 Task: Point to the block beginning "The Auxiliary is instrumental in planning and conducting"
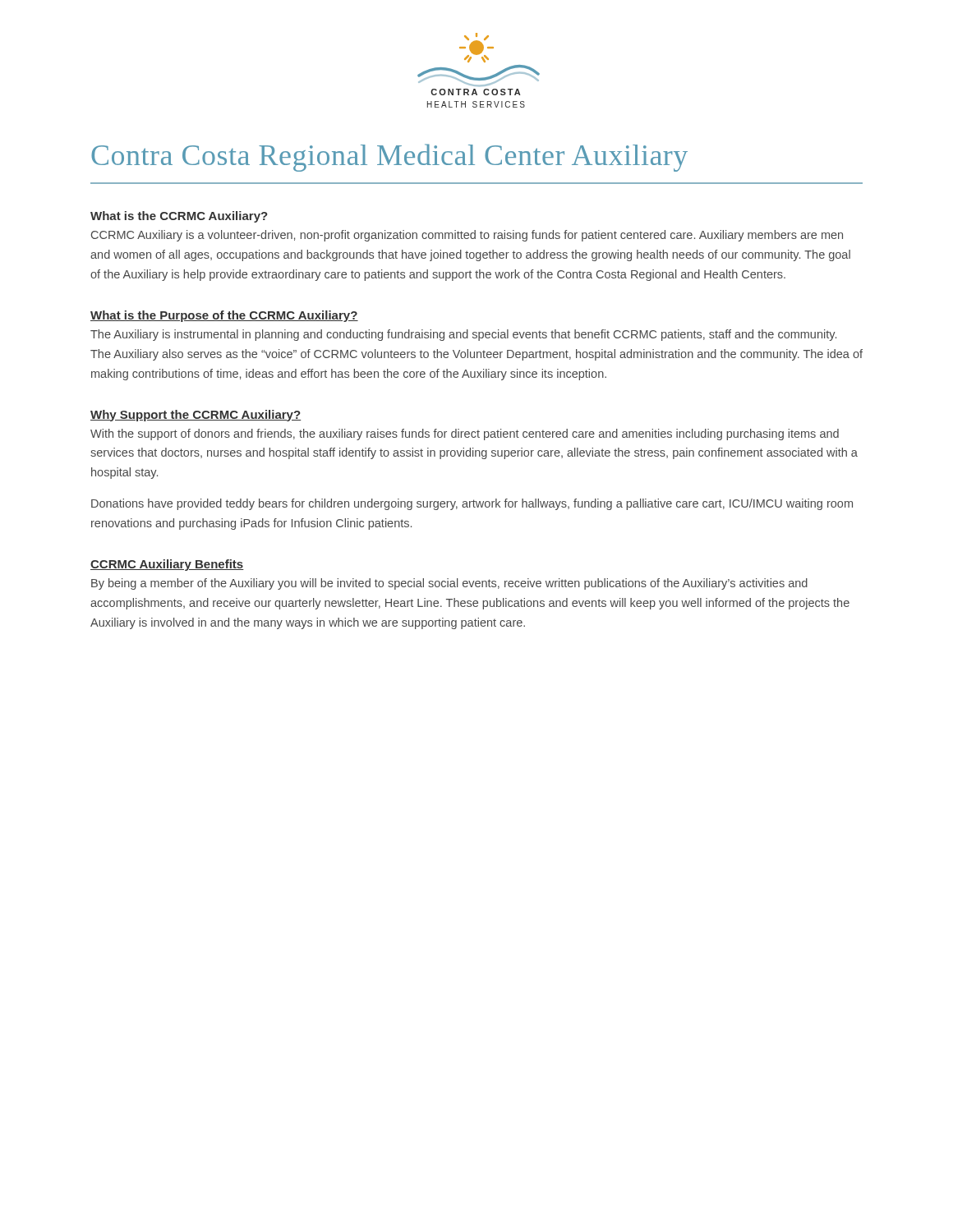(x=476, y=355)
